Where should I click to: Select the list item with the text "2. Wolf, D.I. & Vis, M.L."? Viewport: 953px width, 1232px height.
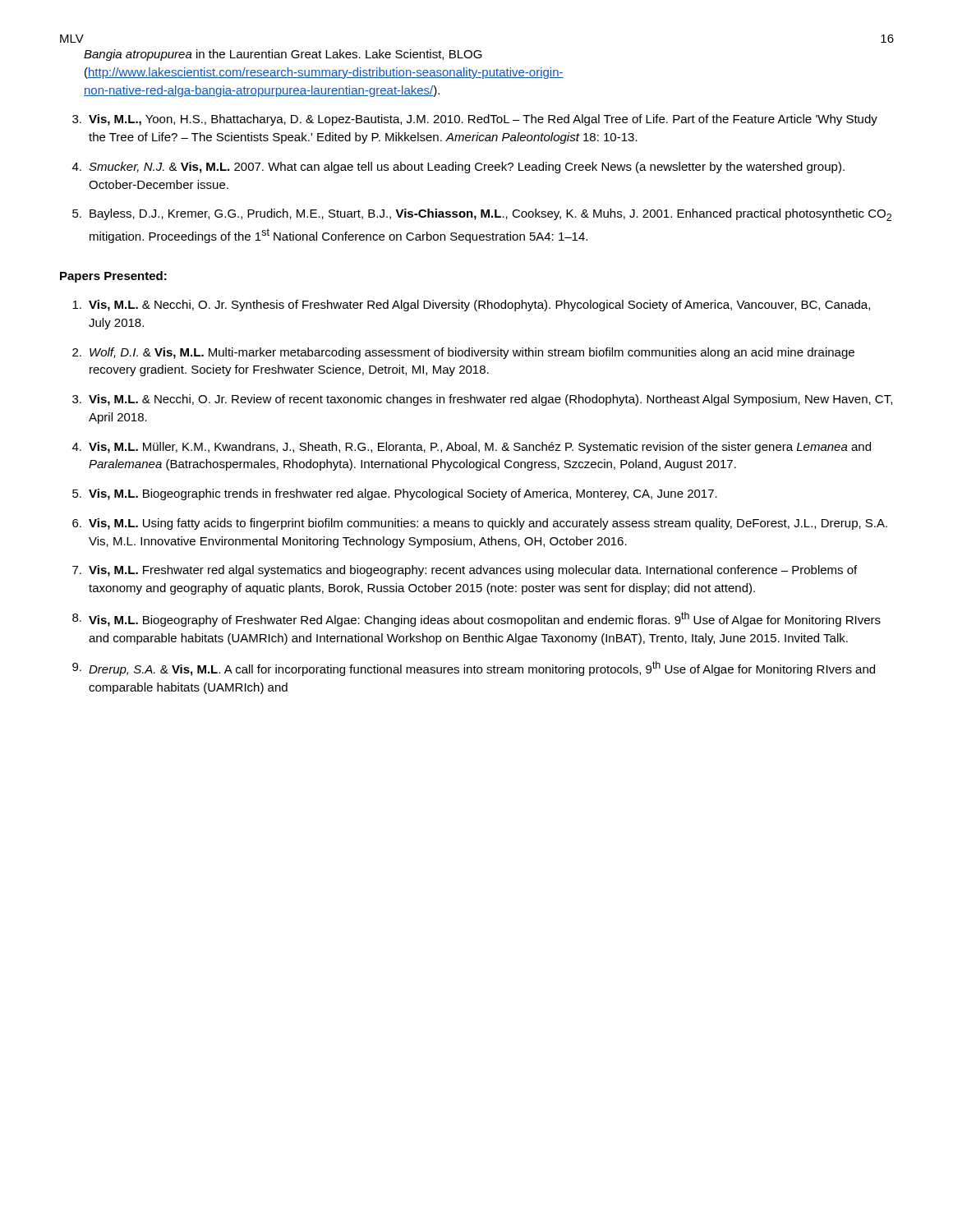coord(476,361)
